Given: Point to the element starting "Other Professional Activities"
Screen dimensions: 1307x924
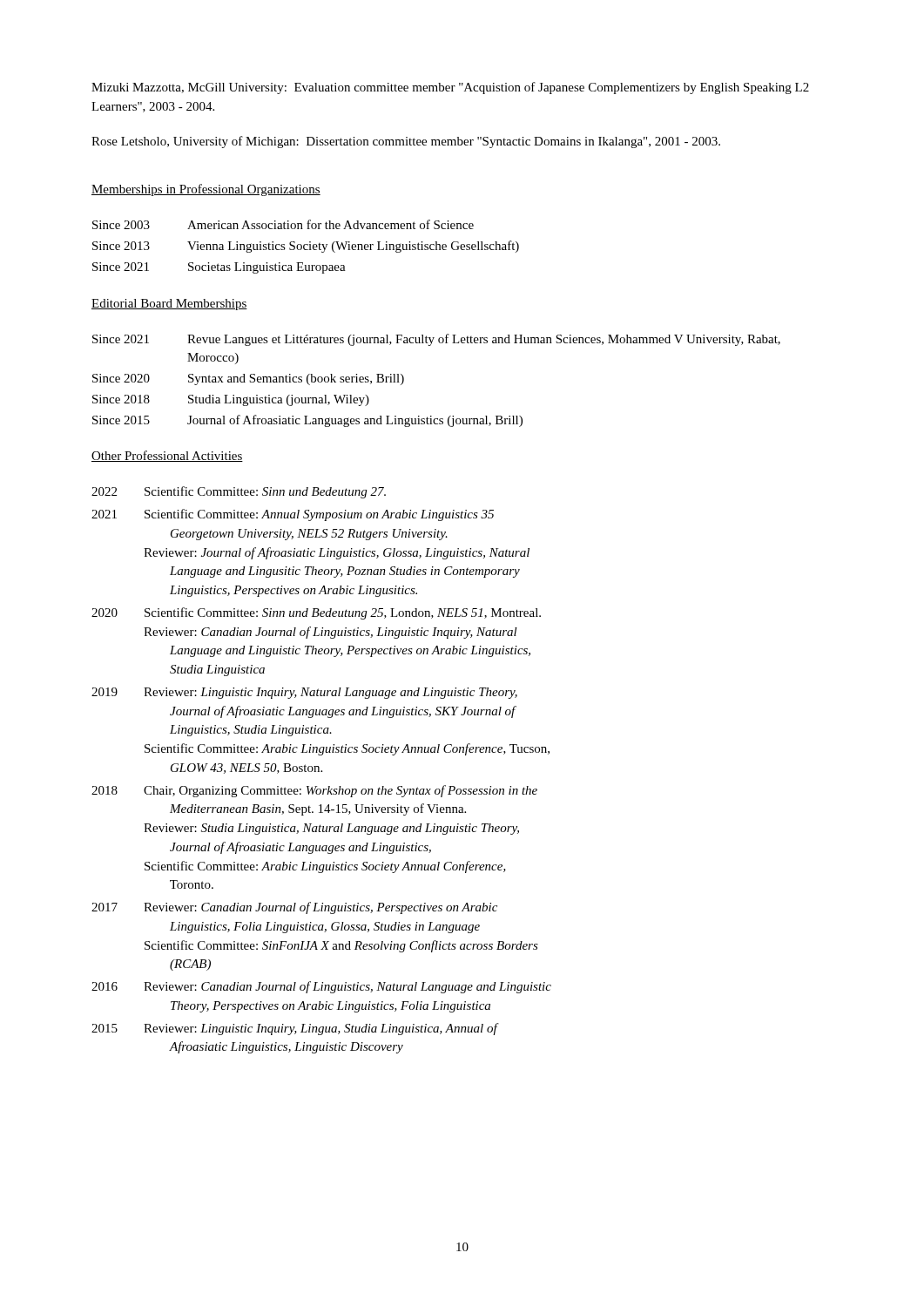Looking at the screenshot, I should coord(167,456).
